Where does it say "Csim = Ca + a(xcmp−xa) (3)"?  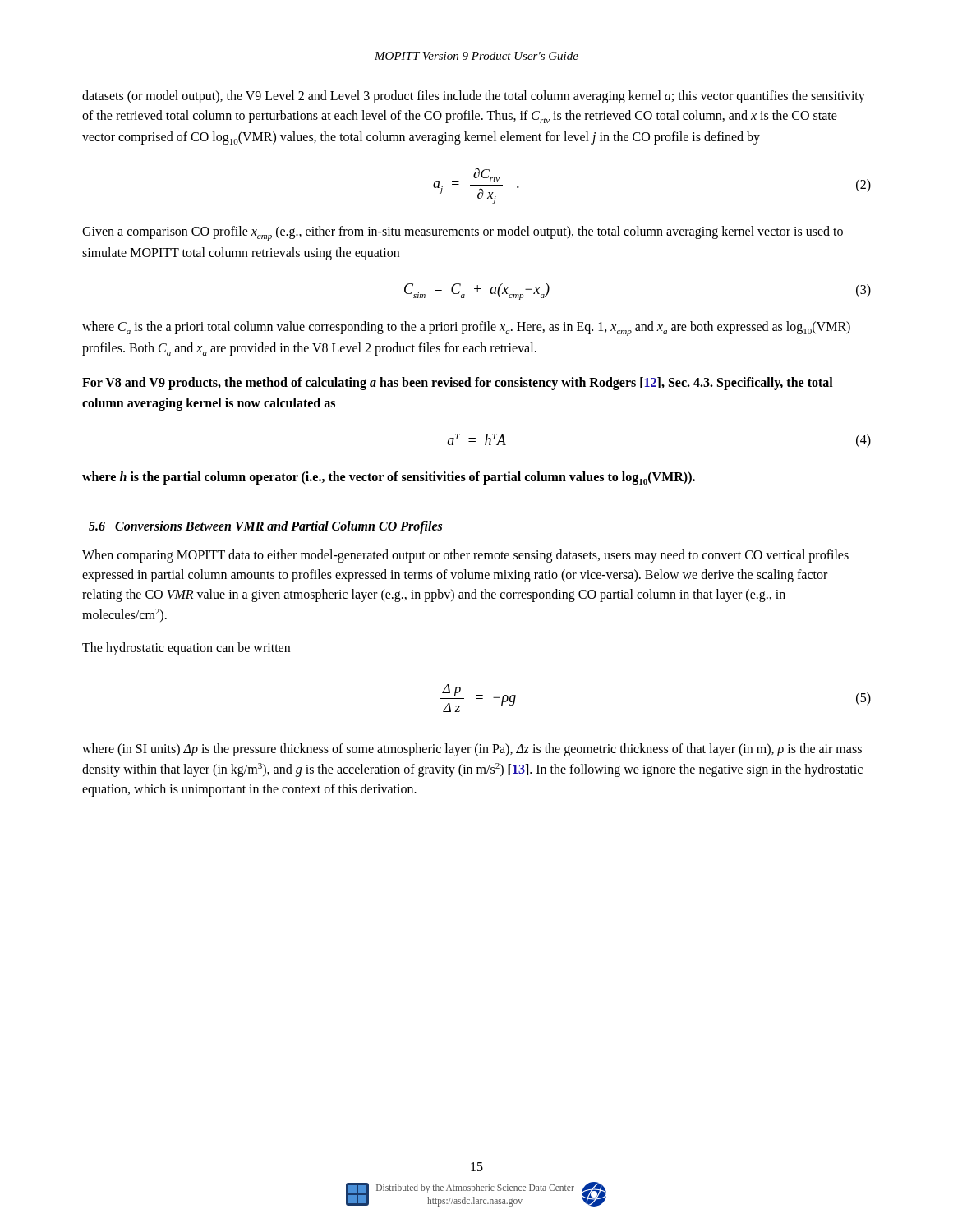click(478, 291)
